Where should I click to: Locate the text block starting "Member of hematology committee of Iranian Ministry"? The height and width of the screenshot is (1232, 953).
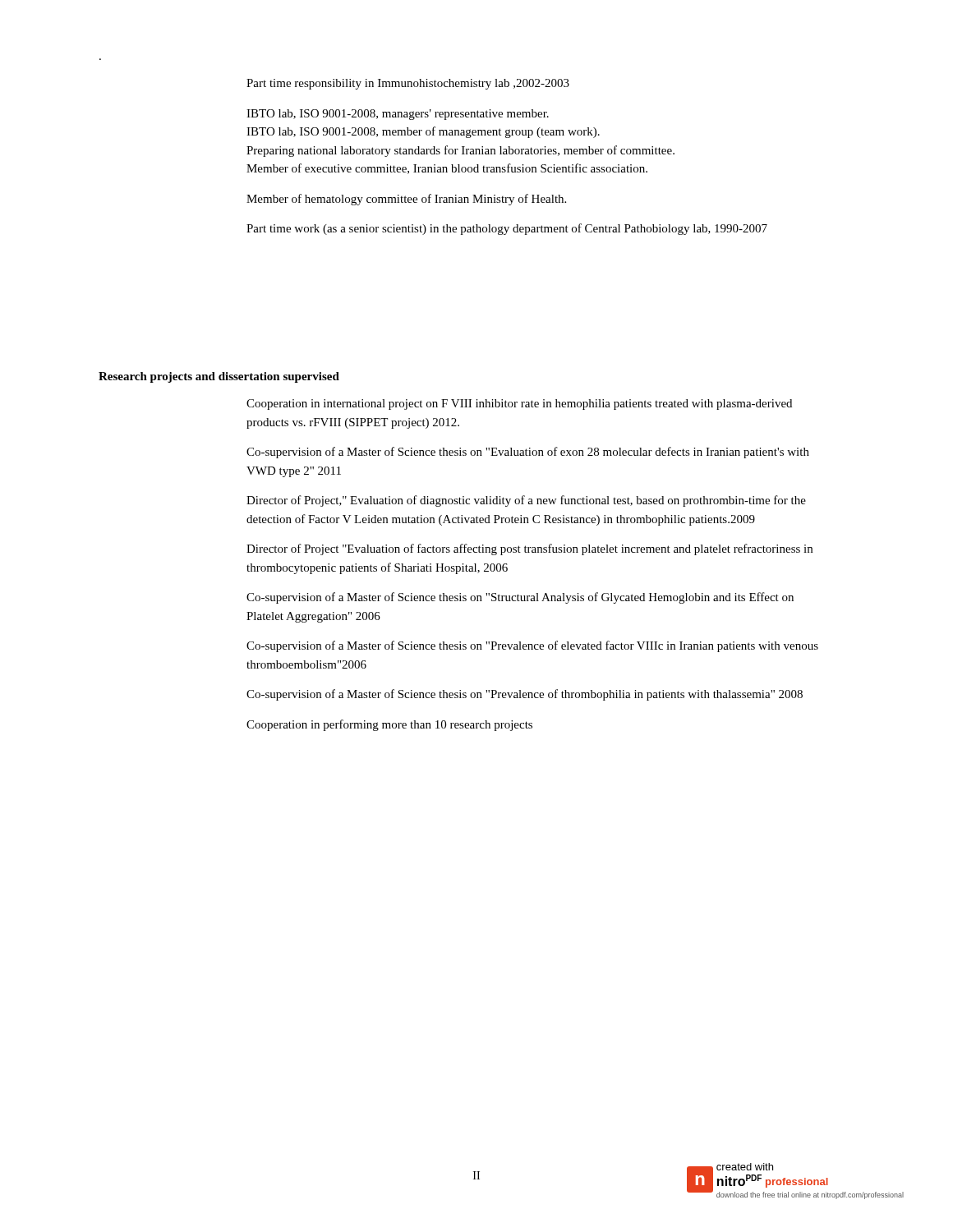click(x=407, y=198)
